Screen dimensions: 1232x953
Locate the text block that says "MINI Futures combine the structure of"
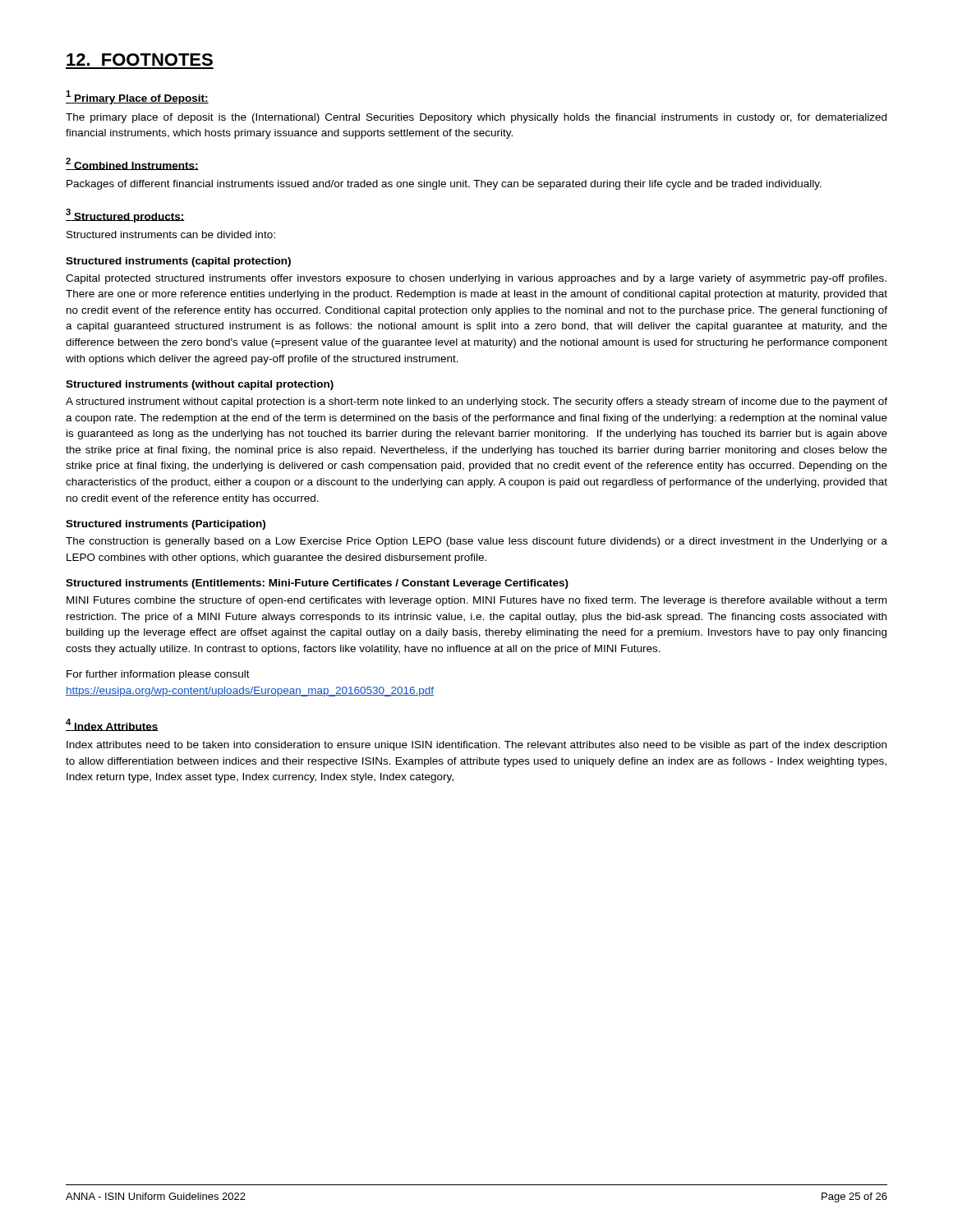pyautogui.click(x=476, y=624)
